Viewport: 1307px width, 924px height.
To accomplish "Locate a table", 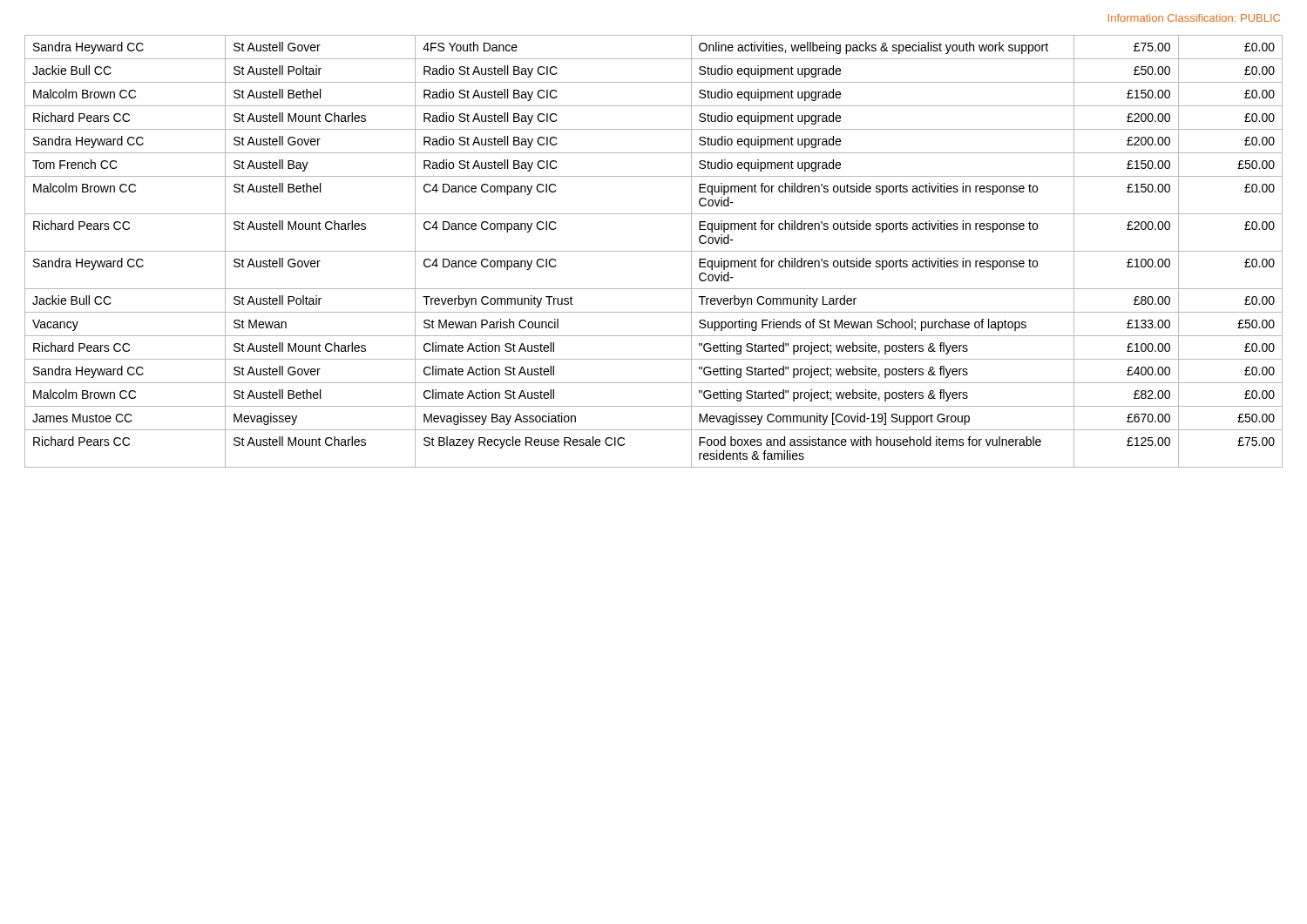I will click(654, 251).
